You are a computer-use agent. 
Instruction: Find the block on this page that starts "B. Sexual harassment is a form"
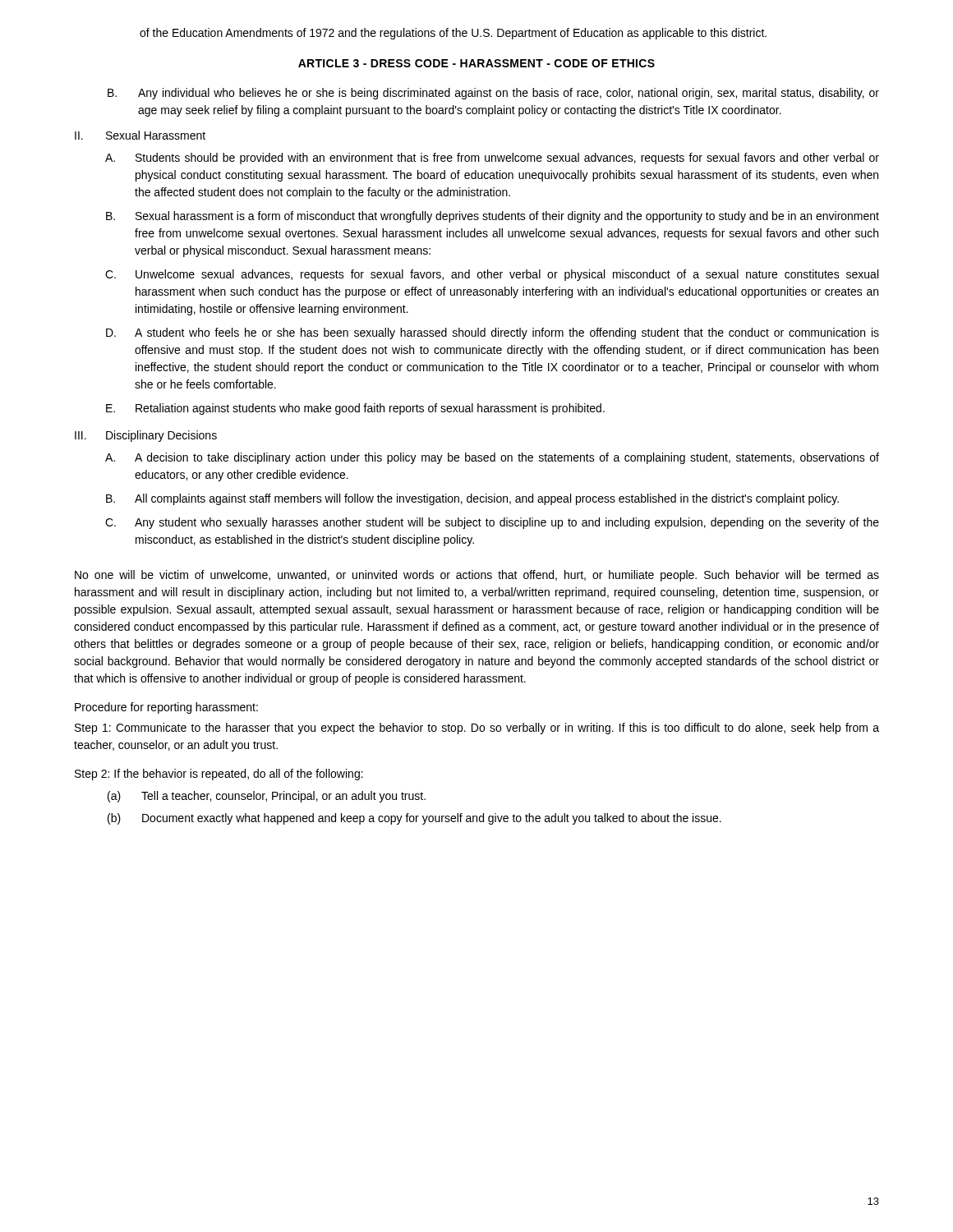492,234
